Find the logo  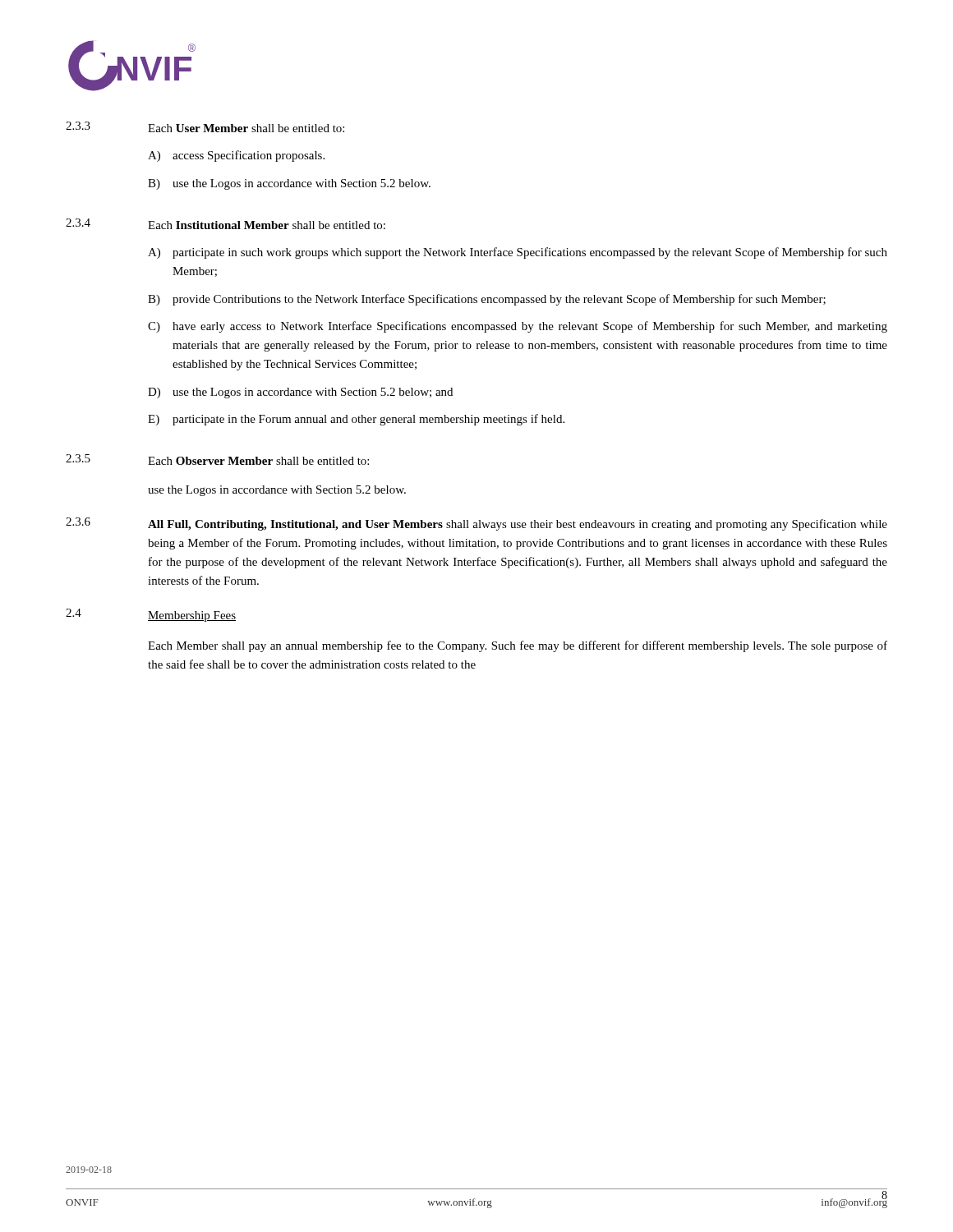click(x=131, y=67)
